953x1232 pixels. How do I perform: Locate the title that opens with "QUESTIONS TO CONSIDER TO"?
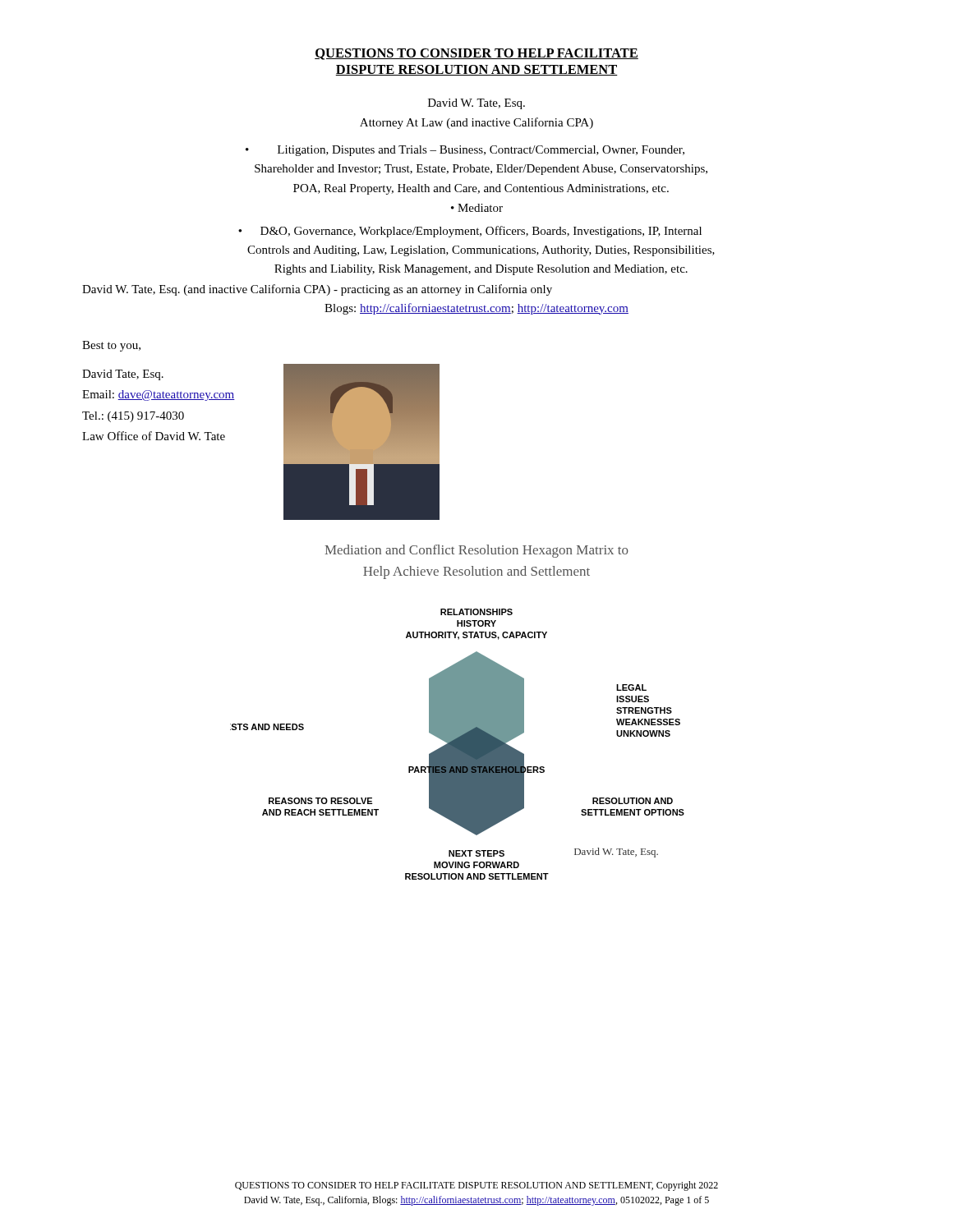[x=476, y=61]
